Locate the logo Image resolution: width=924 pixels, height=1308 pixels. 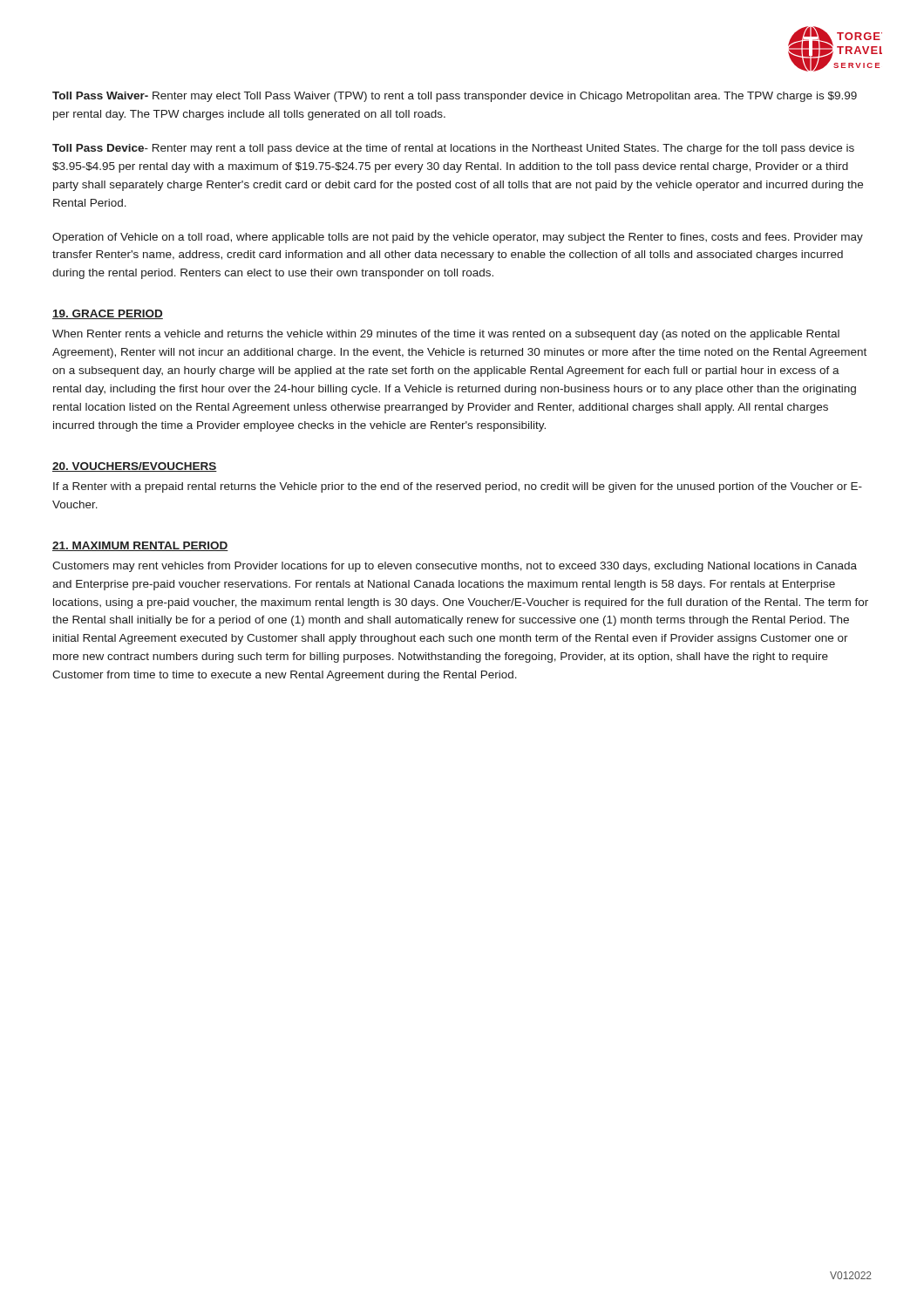[834, 56]
